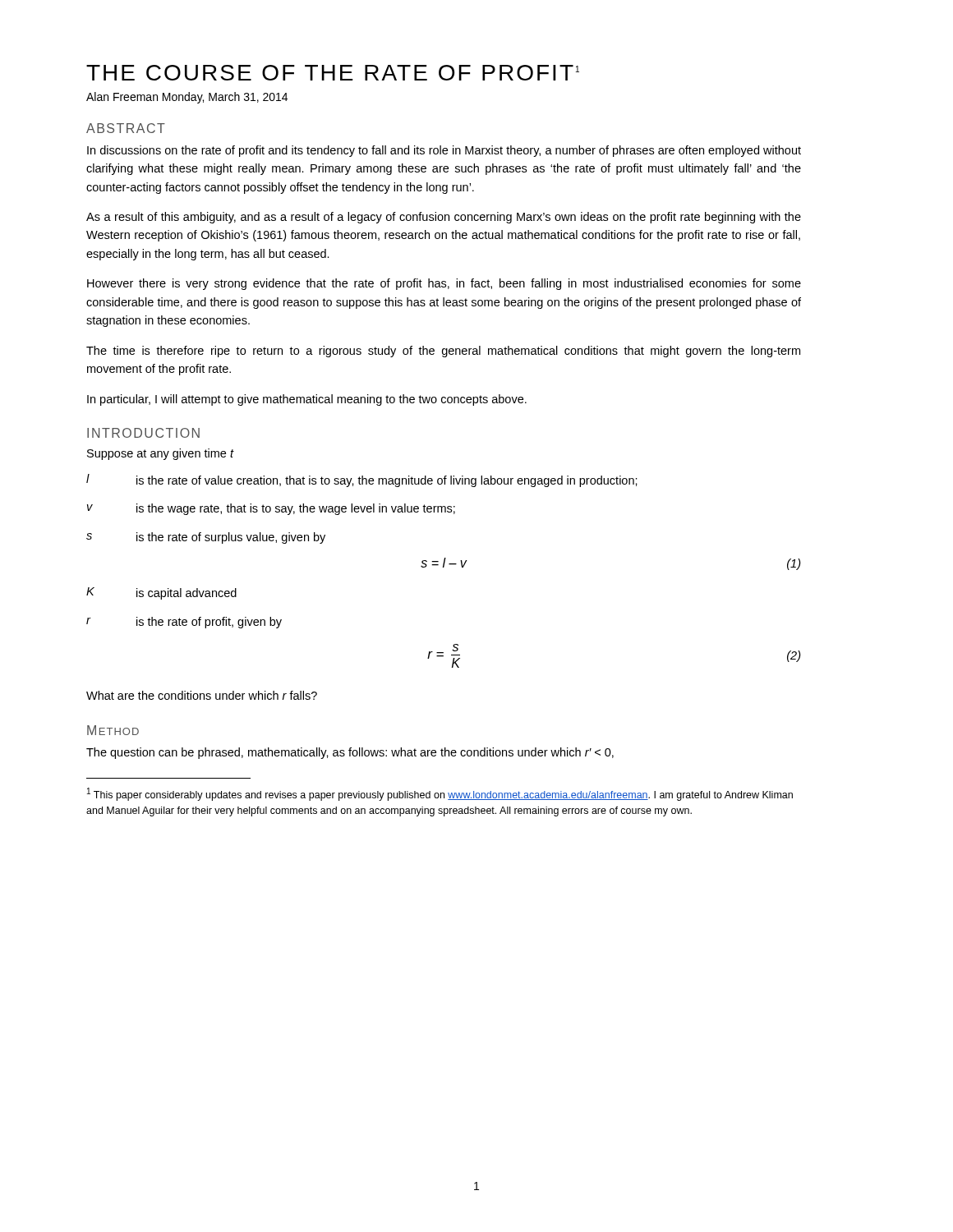
Task: Locate the block of text that opens with "What are the"
Action: coord(202,696)
